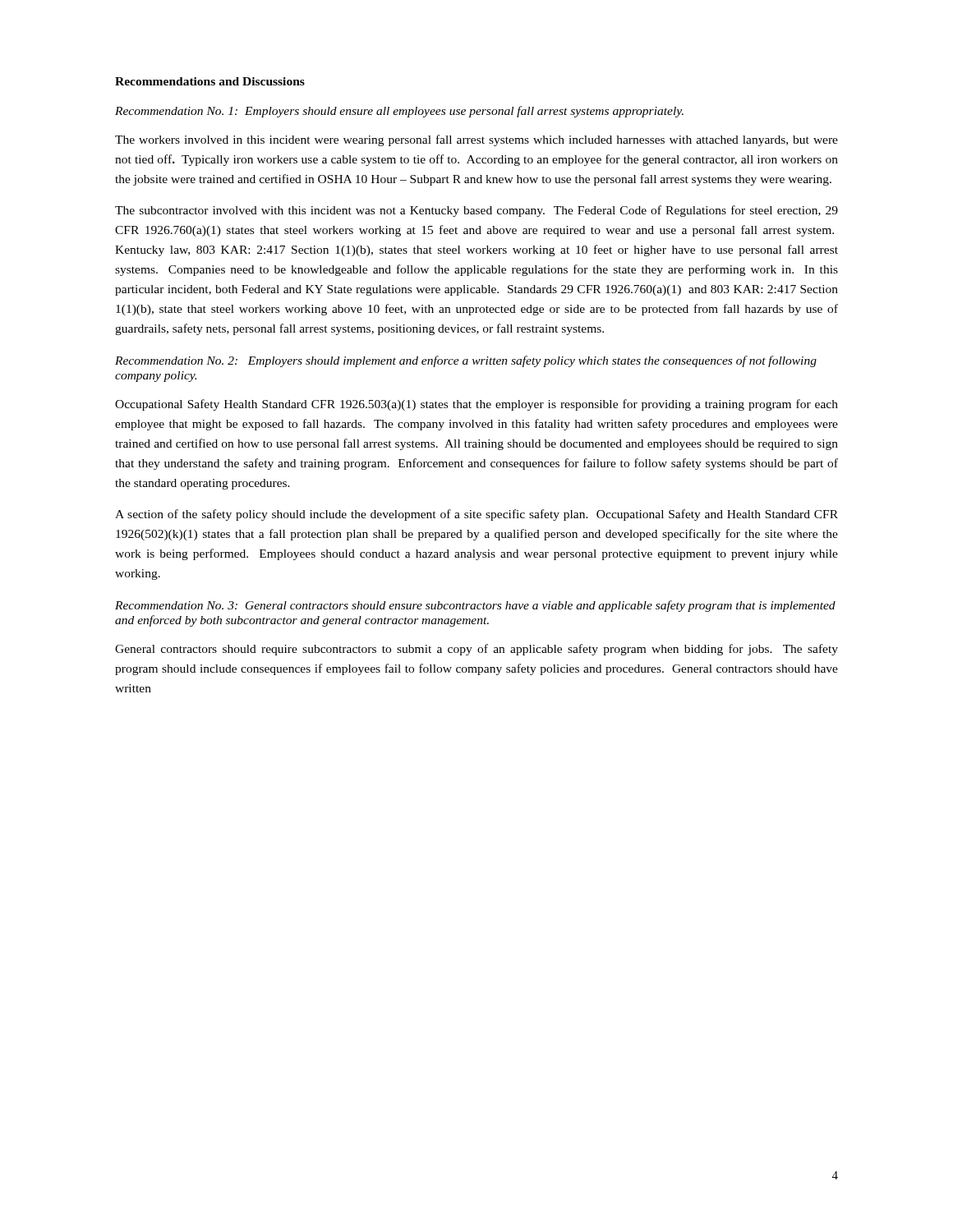Click on the block starting "Recommendation No. 2: Employers should implement"

click(466, 368)
